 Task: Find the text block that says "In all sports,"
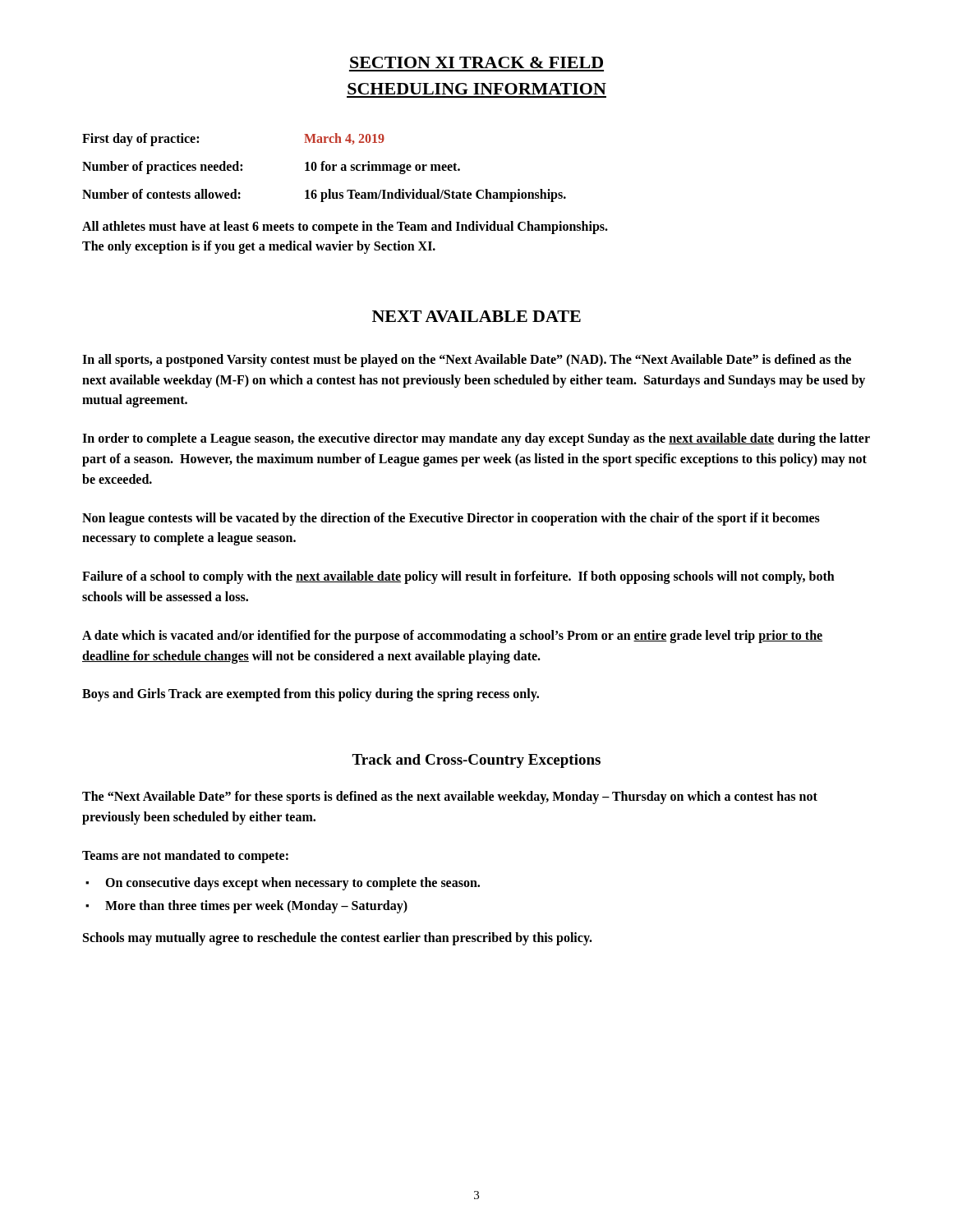point(474,380)
